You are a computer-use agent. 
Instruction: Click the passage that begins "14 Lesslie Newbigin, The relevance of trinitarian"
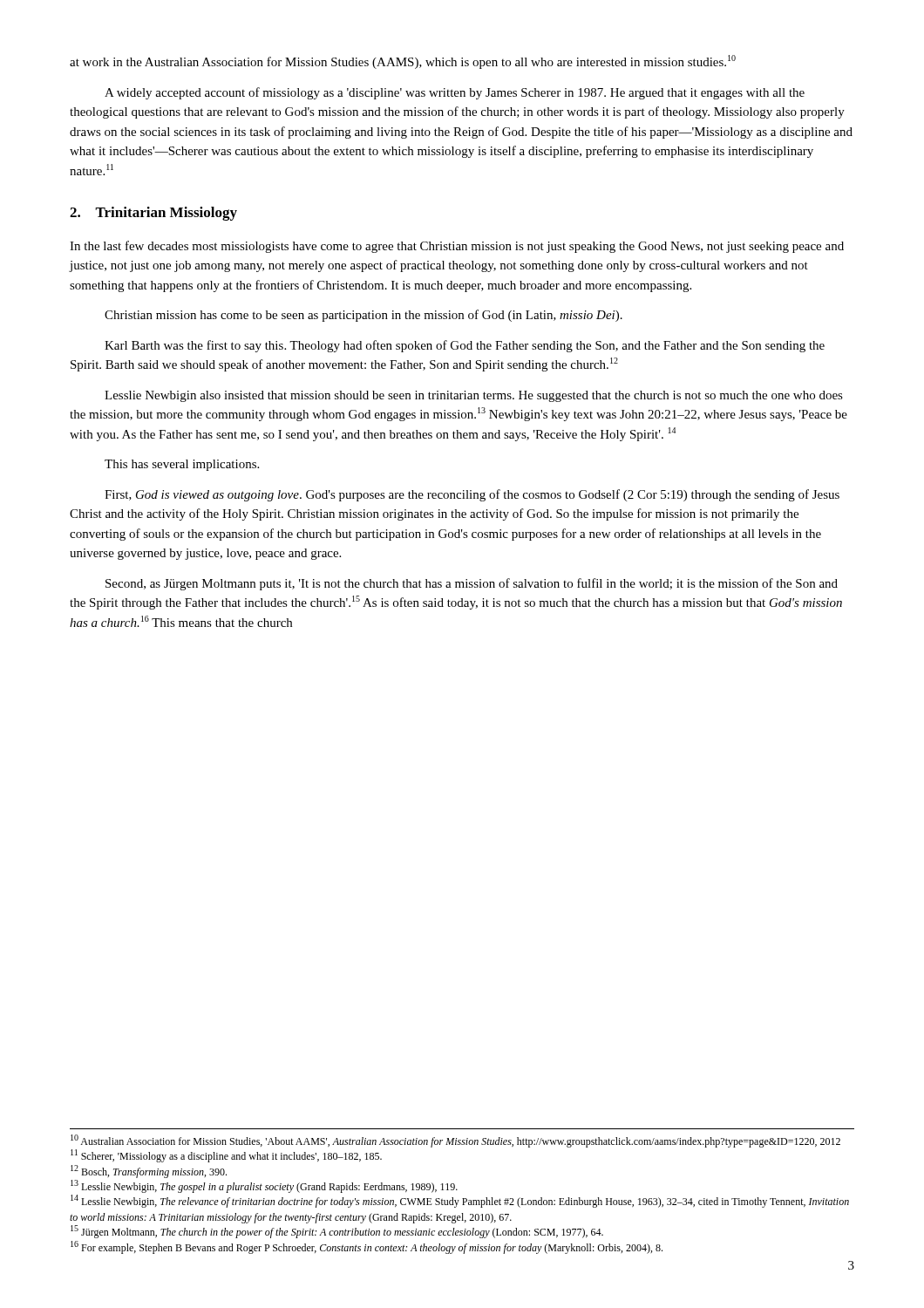click(462, 1210)
